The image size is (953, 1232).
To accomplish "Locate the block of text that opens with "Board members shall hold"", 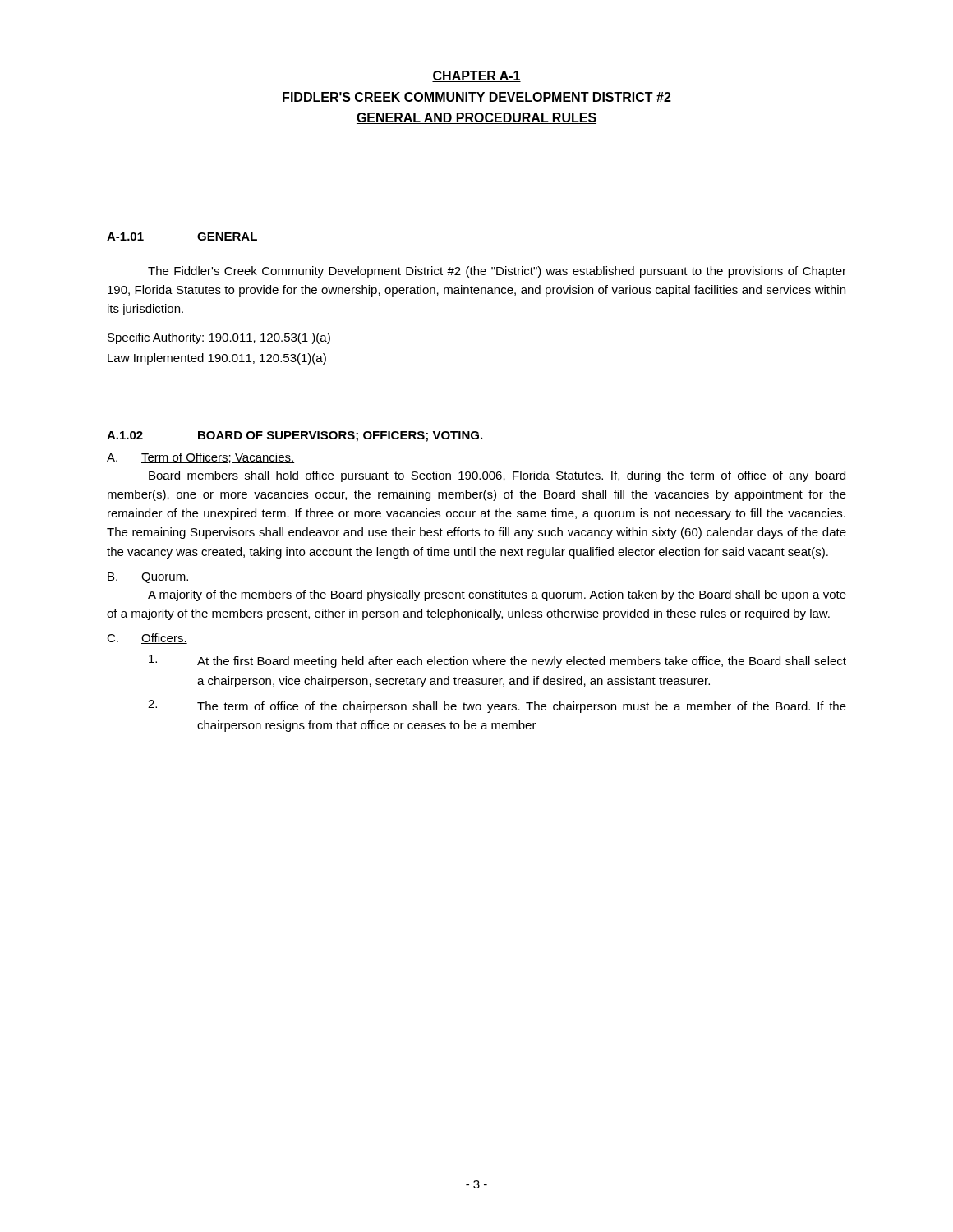I will coord(476,513).
